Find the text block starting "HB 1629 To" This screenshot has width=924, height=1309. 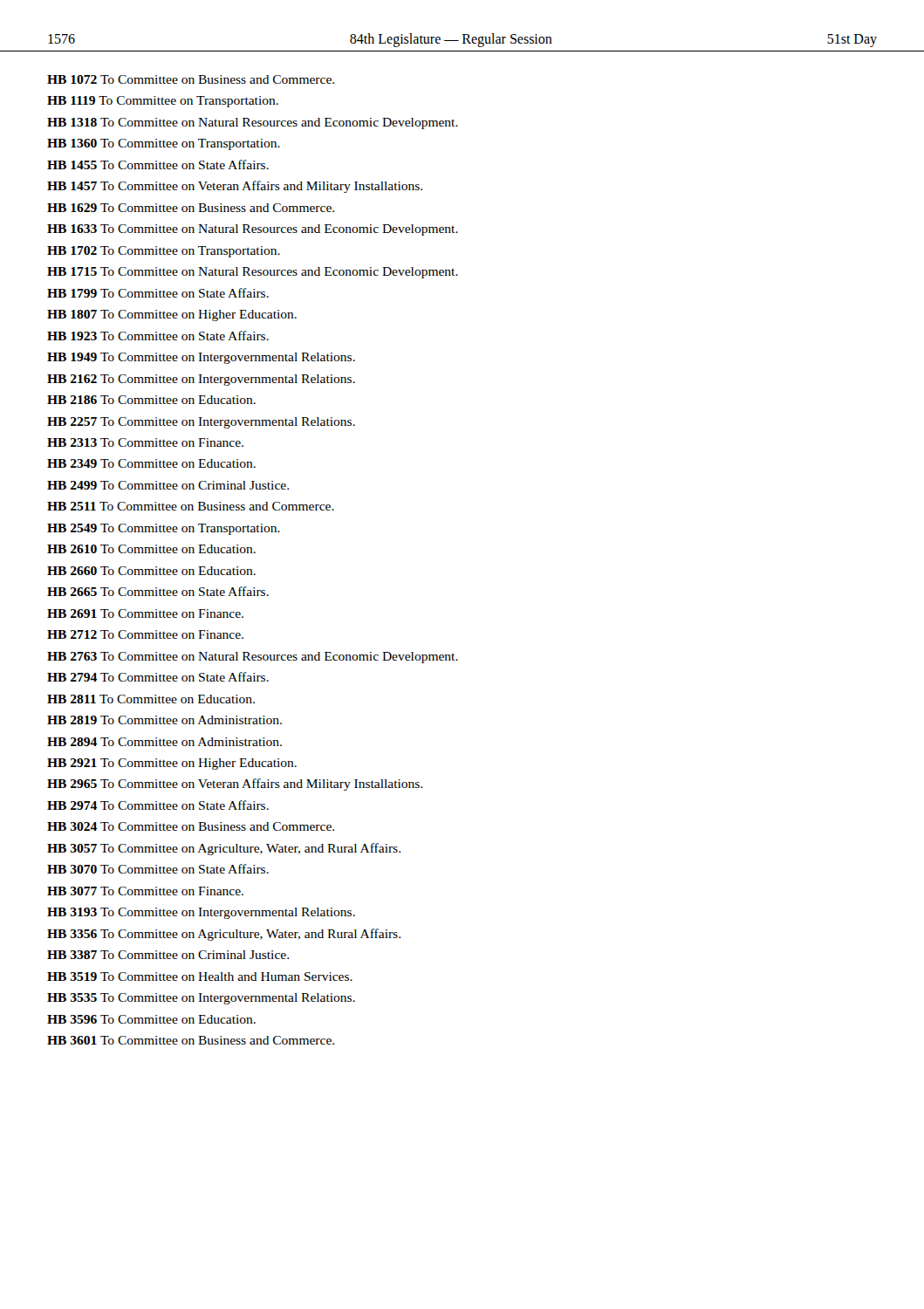191,207
